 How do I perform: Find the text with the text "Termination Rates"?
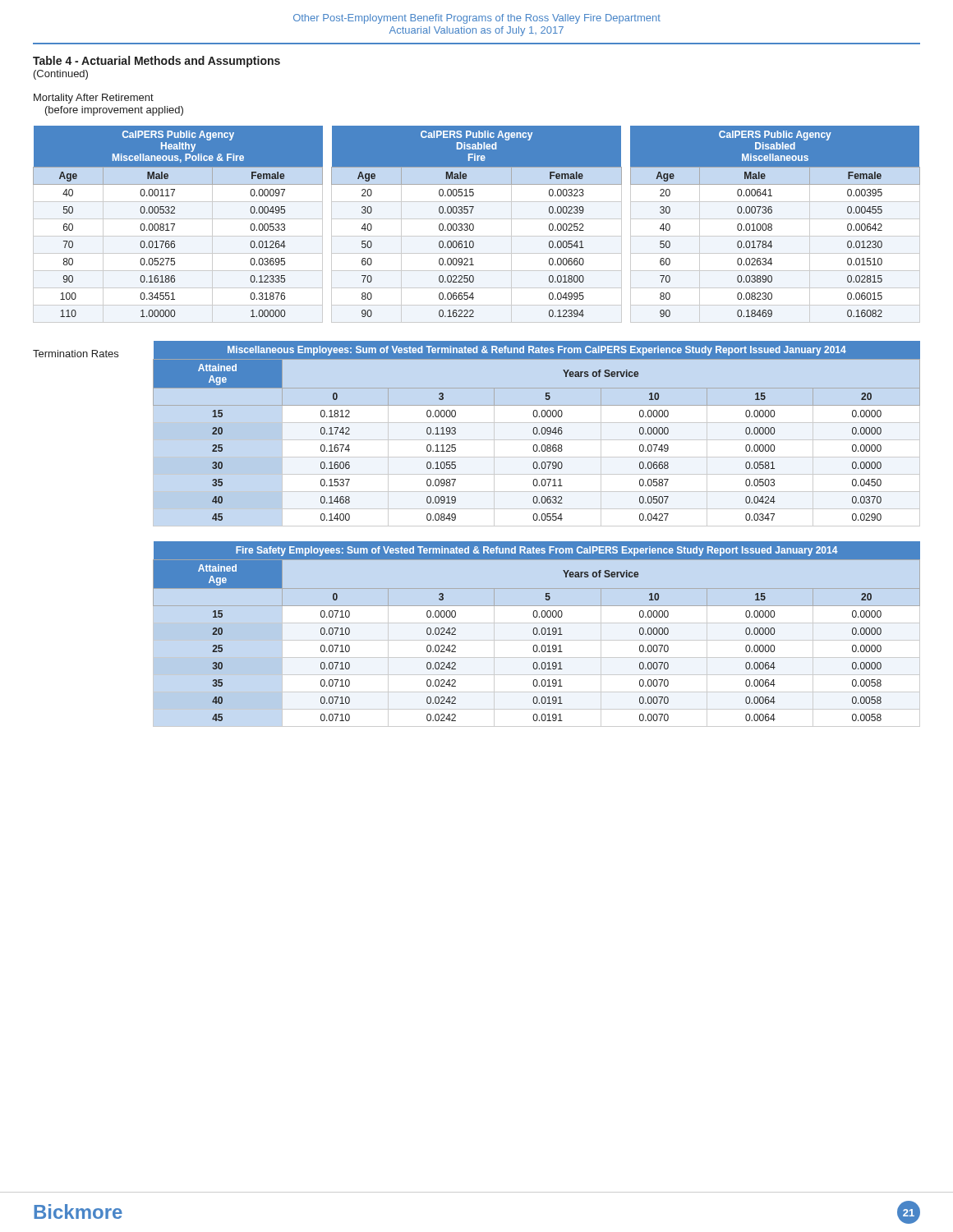(76, 354)
